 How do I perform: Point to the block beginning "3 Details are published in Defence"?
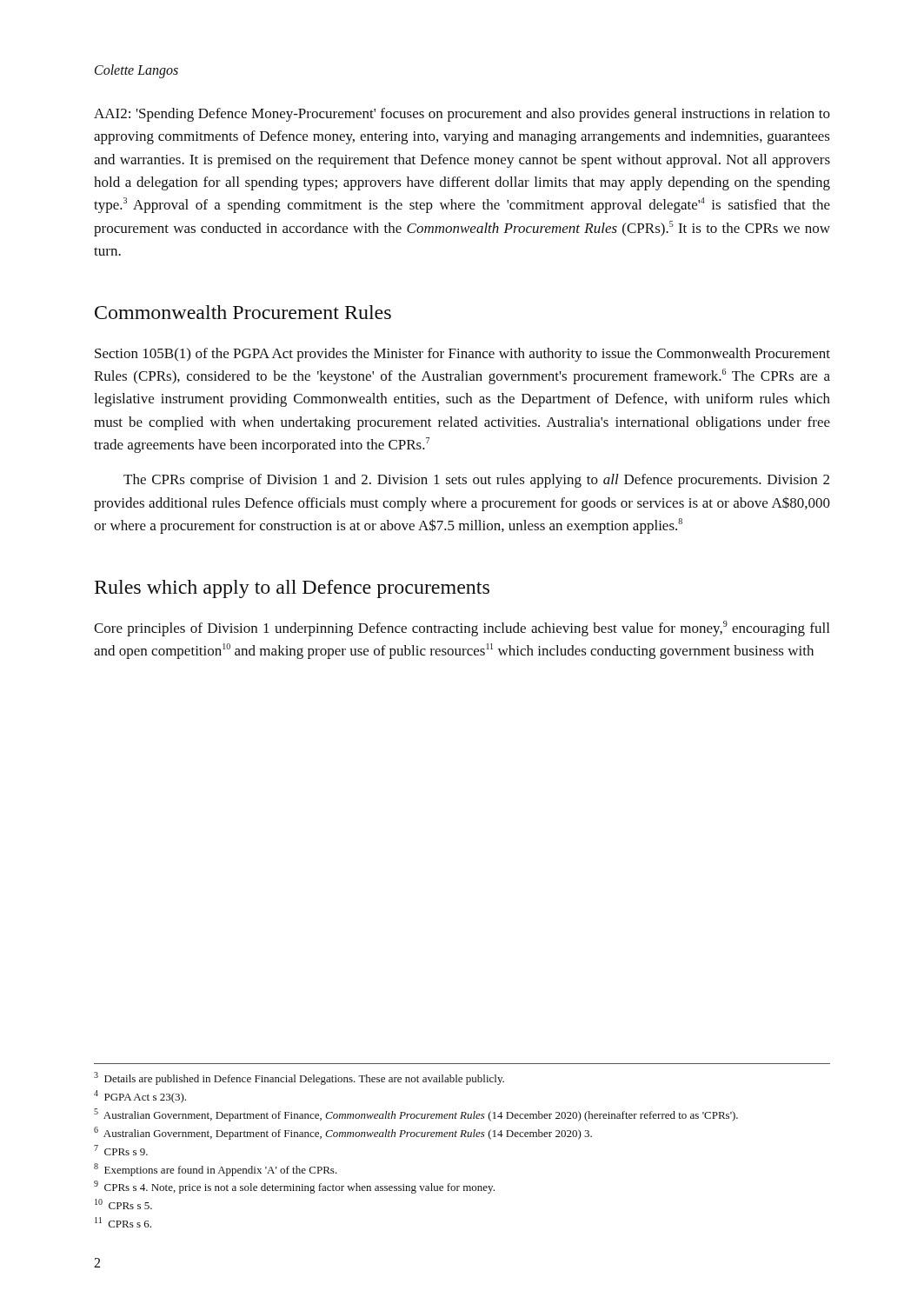299,1078
